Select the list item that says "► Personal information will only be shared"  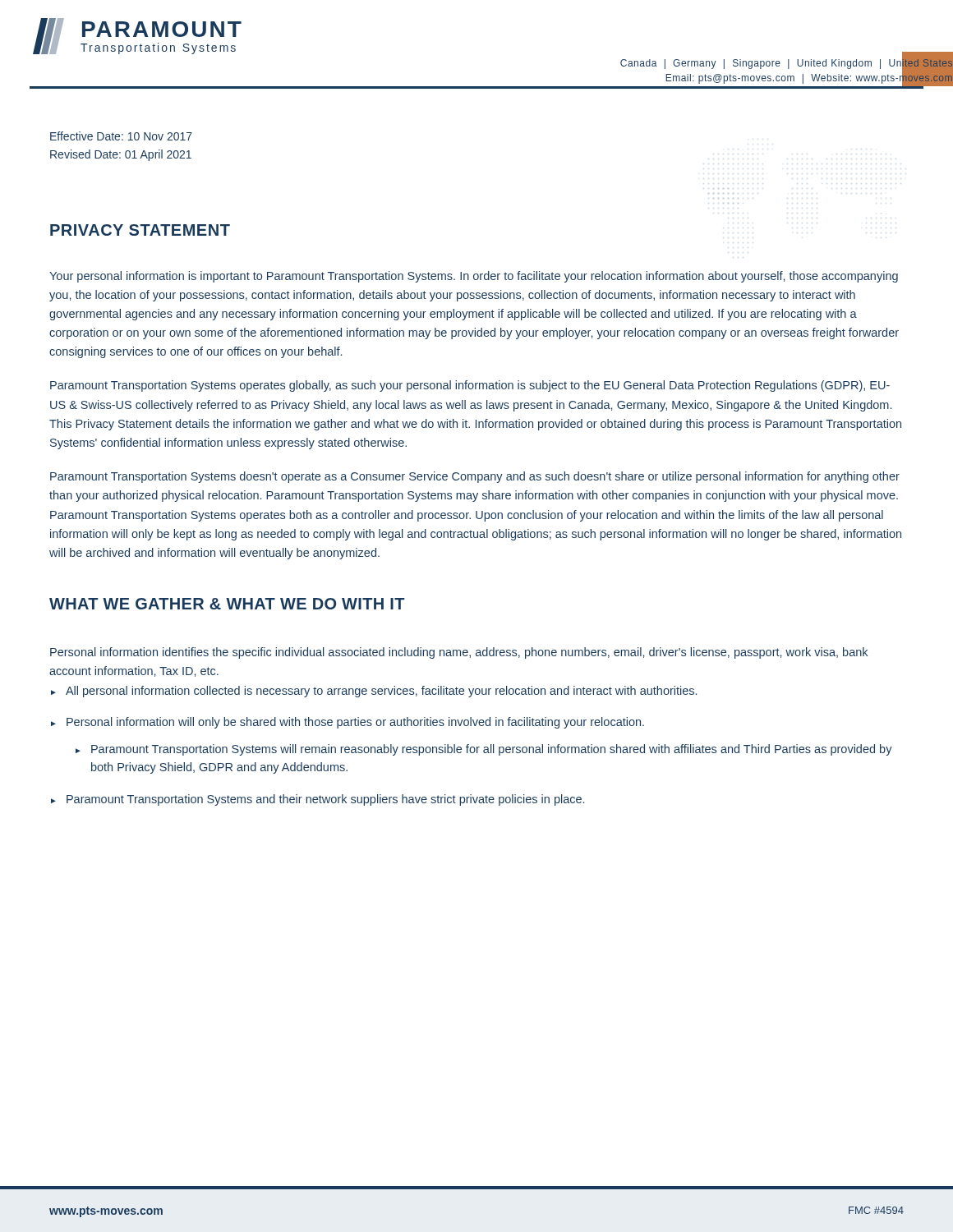pyautogui.click(x=476, y=745)
